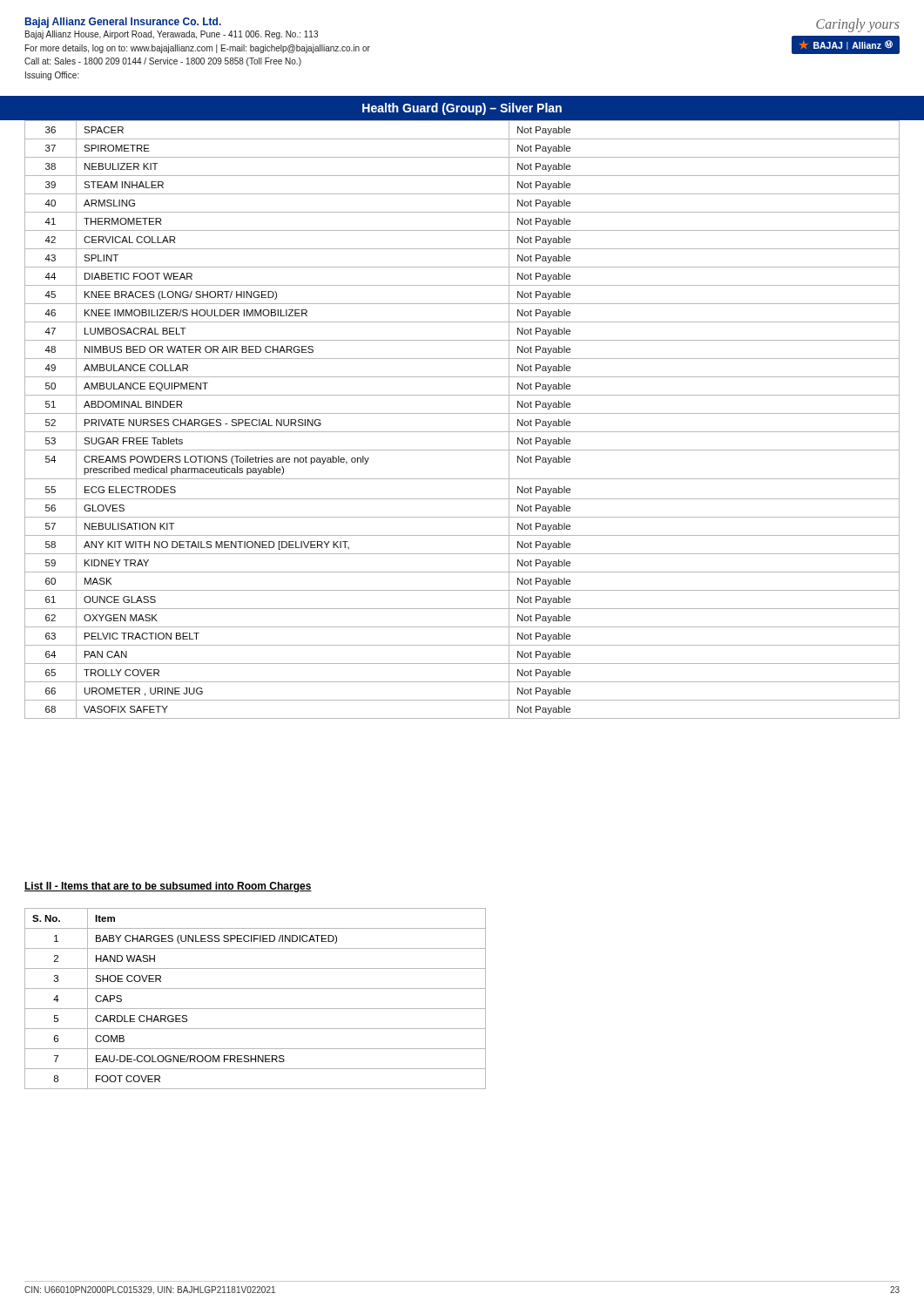This screenshot has height=1307, width=924.
Task: Locate the title containing "Health Guard (Group) – Silver Plan"
Action: point(462,108)
